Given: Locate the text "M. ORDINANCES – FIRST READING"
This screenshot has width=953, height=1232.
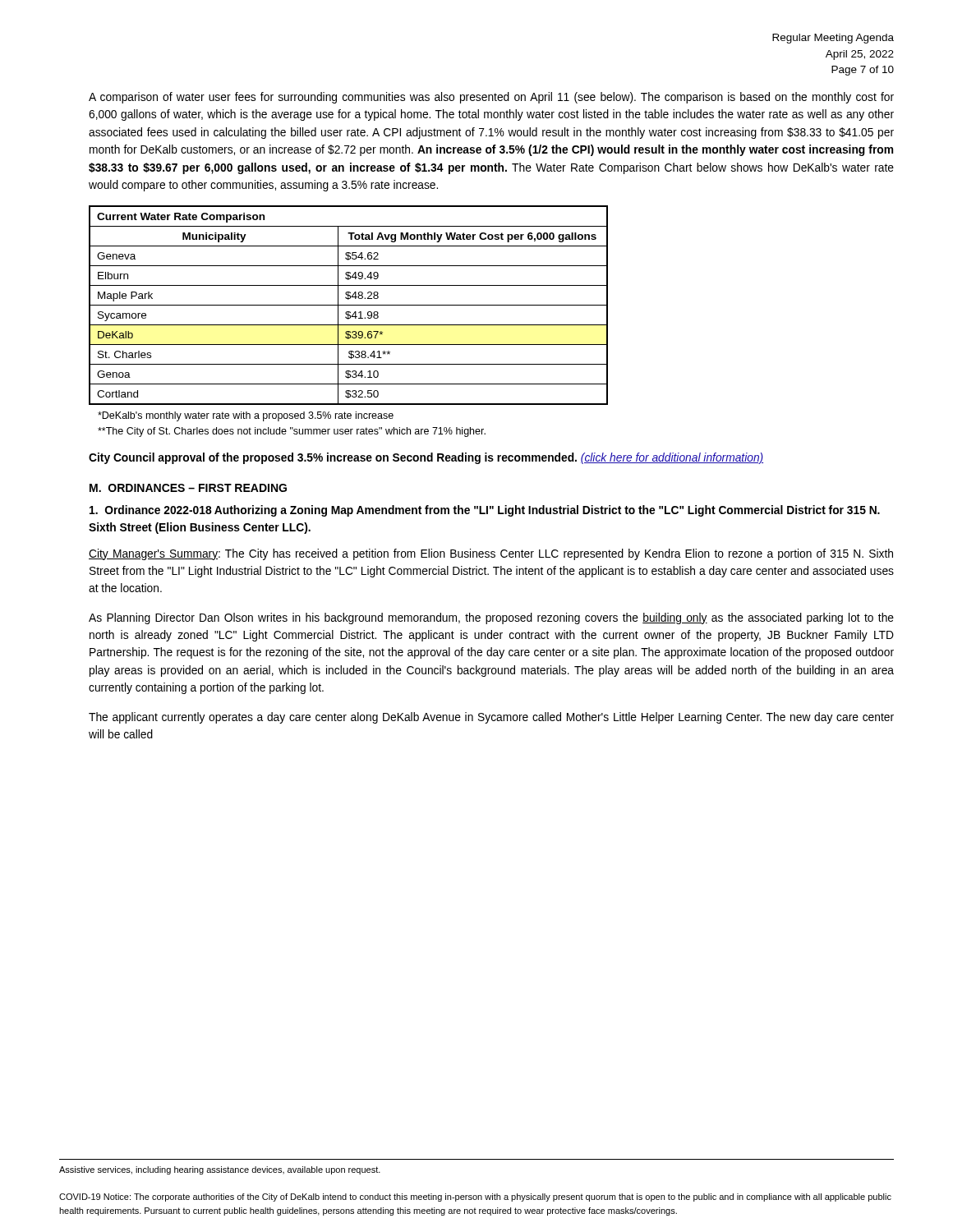Looking at the screenshot, I should 188,488.
